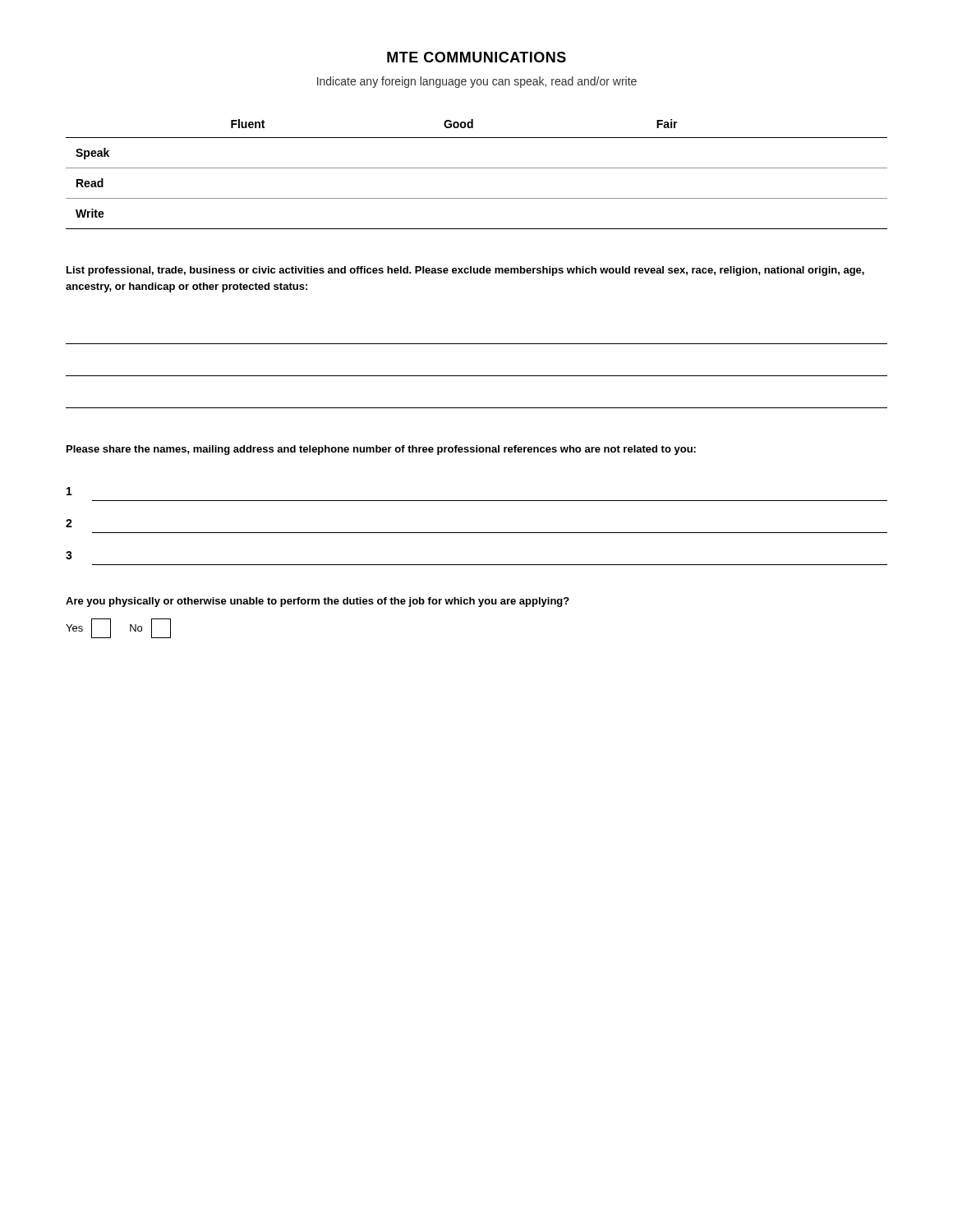Select a table
The image size is (953, 1232).
coord(476,171)
